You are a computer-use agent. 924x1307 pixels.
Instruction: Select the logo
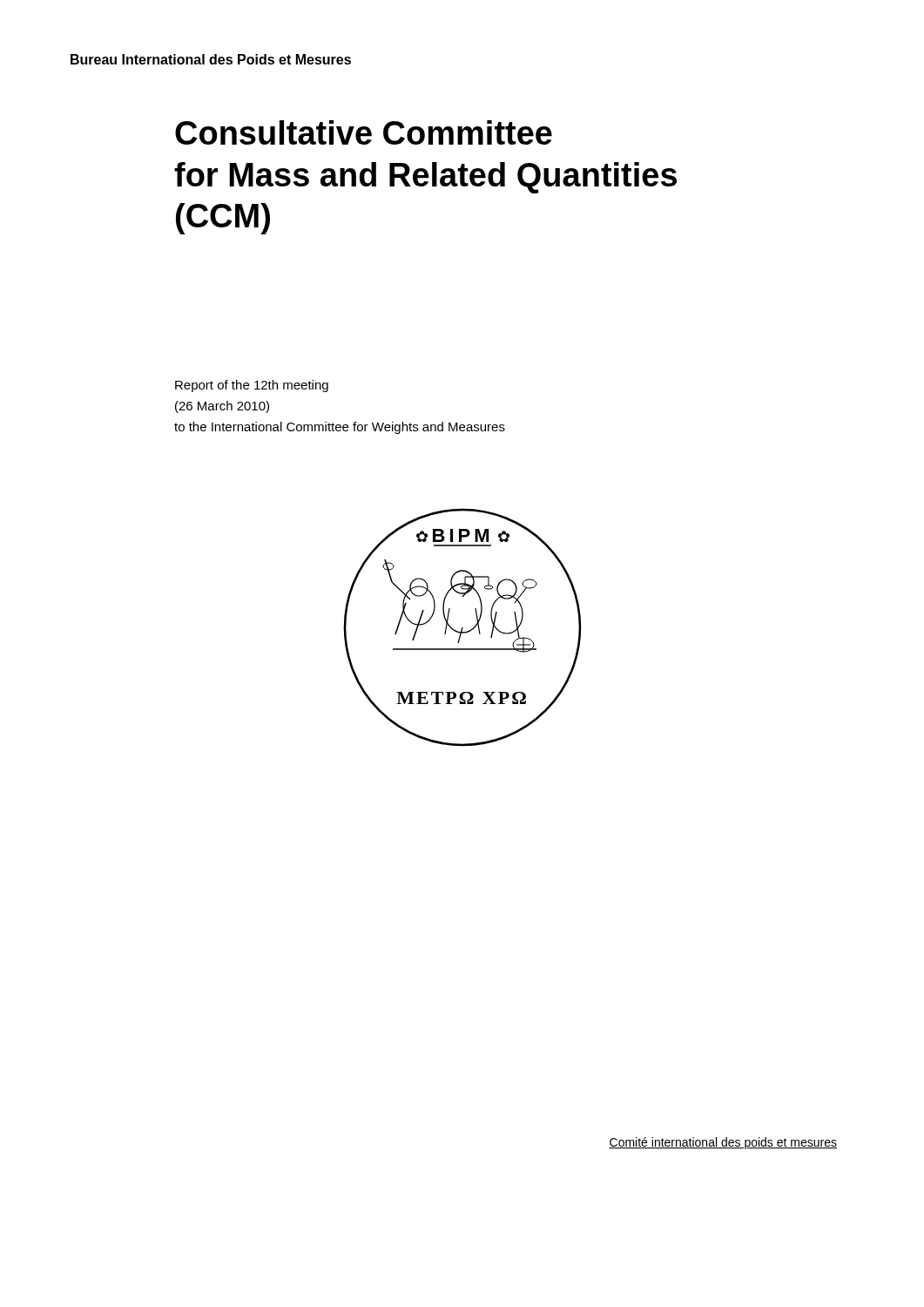pyautogui.click(x=462, y=632)
